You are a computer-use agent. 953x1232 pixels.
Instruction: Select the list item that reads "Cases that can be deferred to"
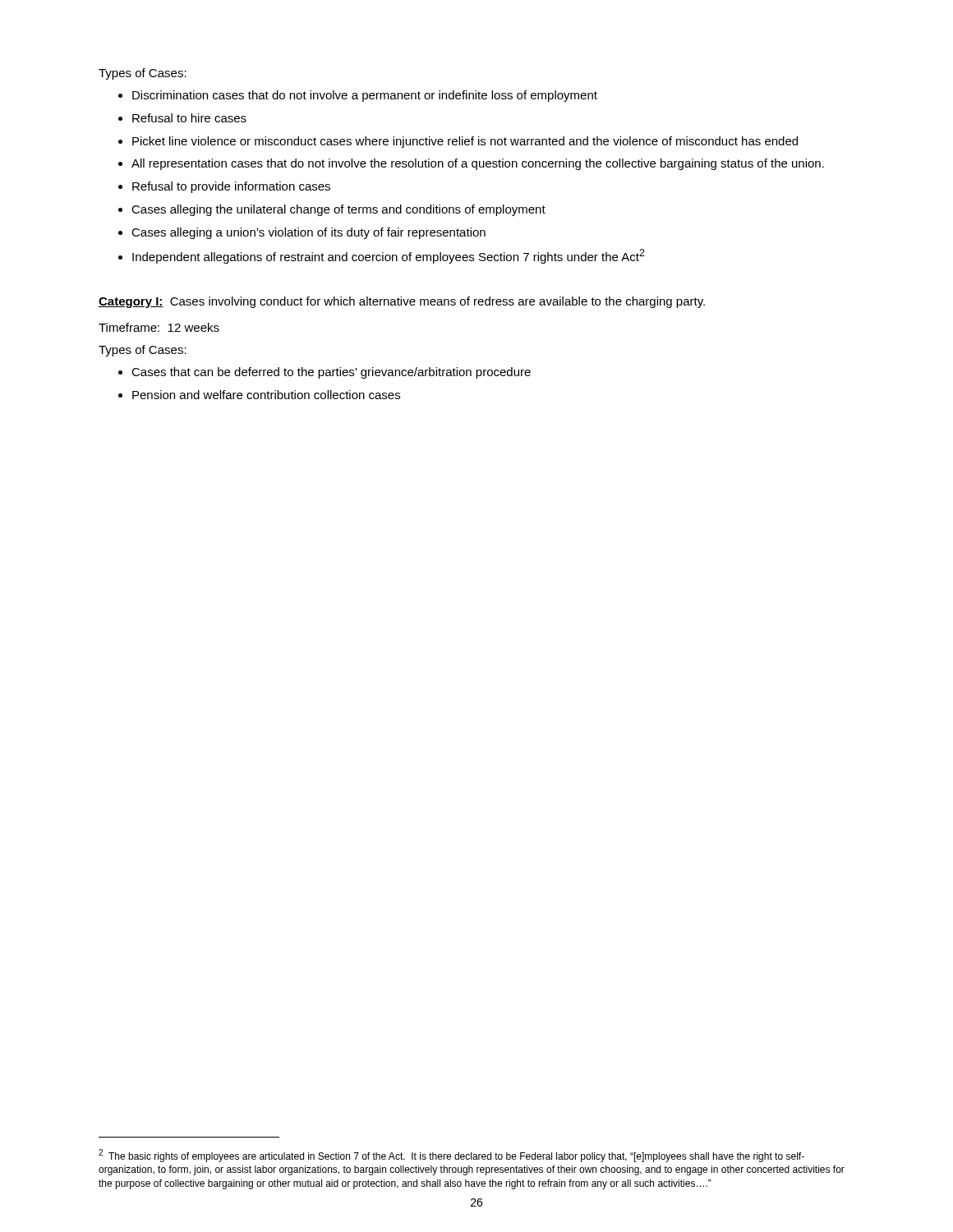(331, 371)
